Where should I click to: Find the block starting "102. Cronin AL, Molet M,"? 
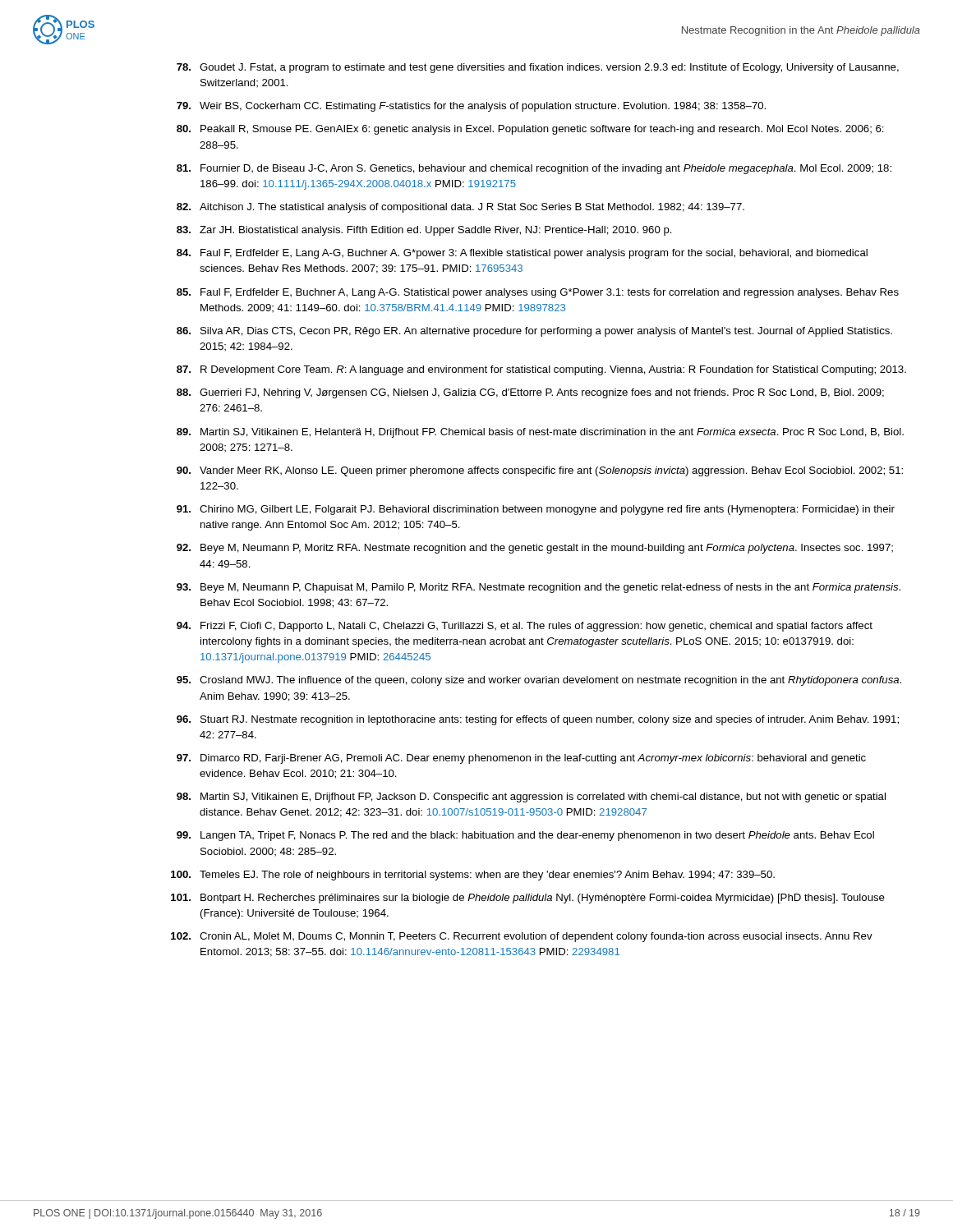pyautogui.click(x=534, y=944)
